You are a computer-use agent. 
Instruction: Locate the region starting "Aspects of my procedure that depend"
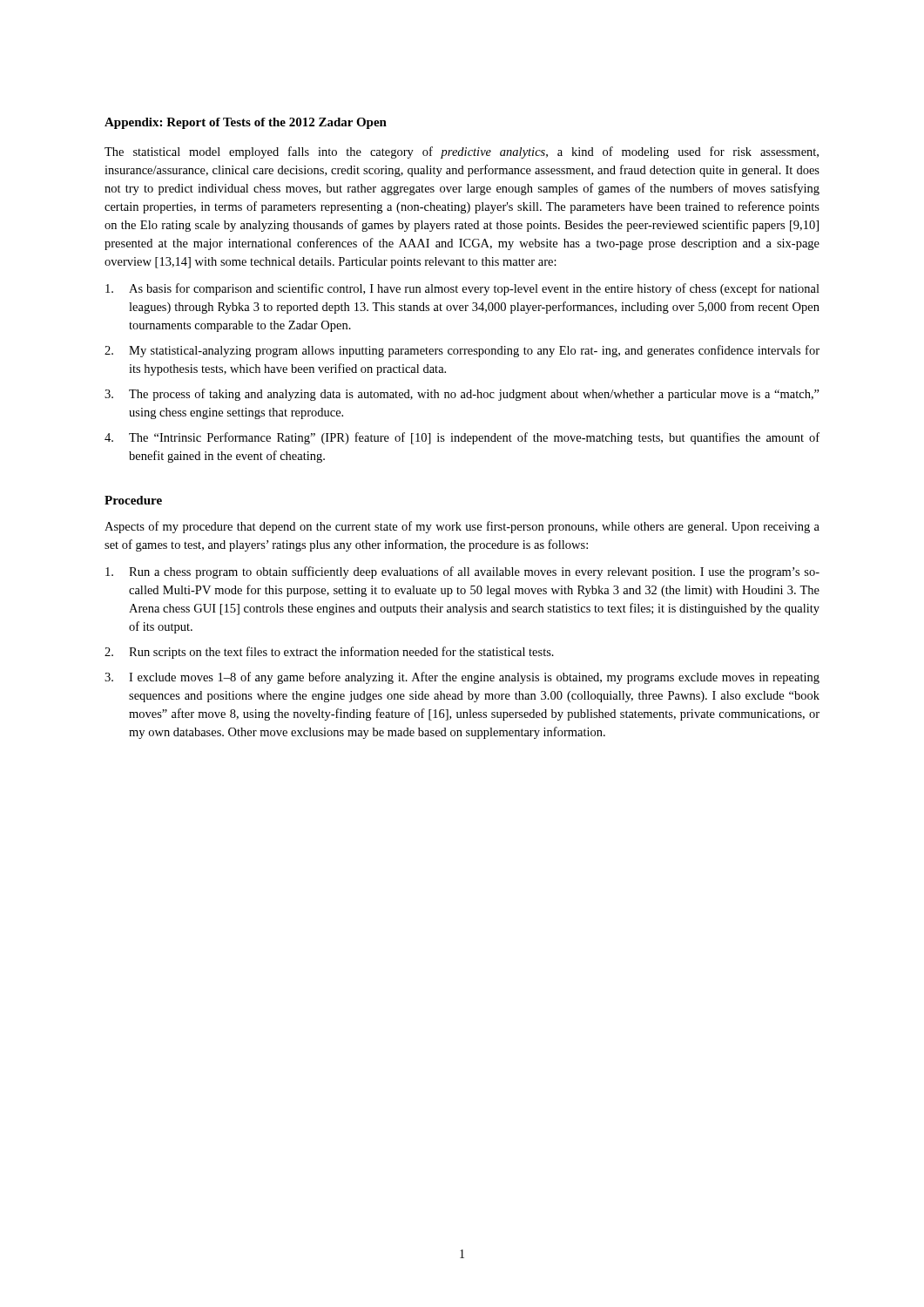click(462, 535)
